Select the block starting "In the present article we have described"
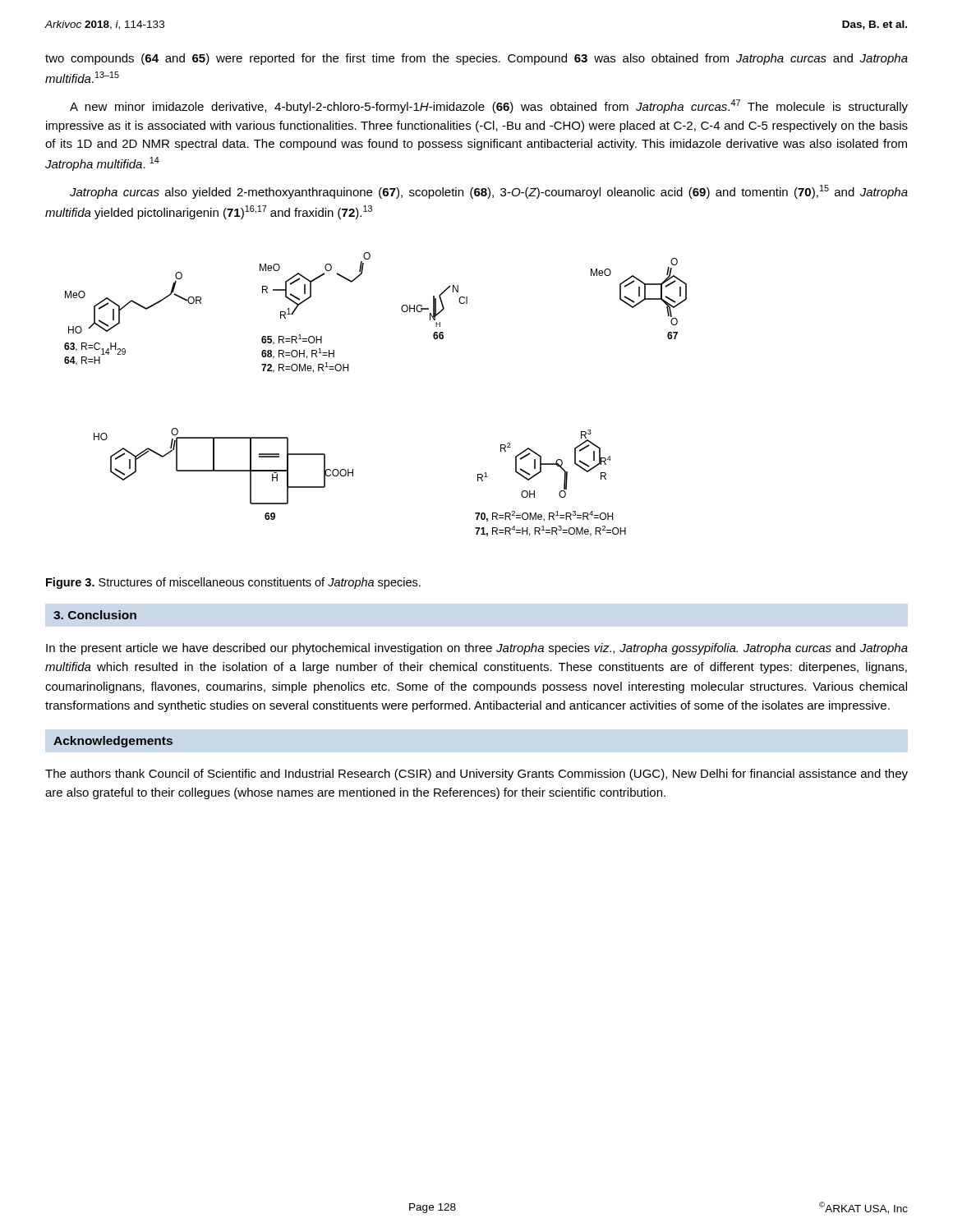Viewport: 953px width, 1232px height. pos(476,676)
